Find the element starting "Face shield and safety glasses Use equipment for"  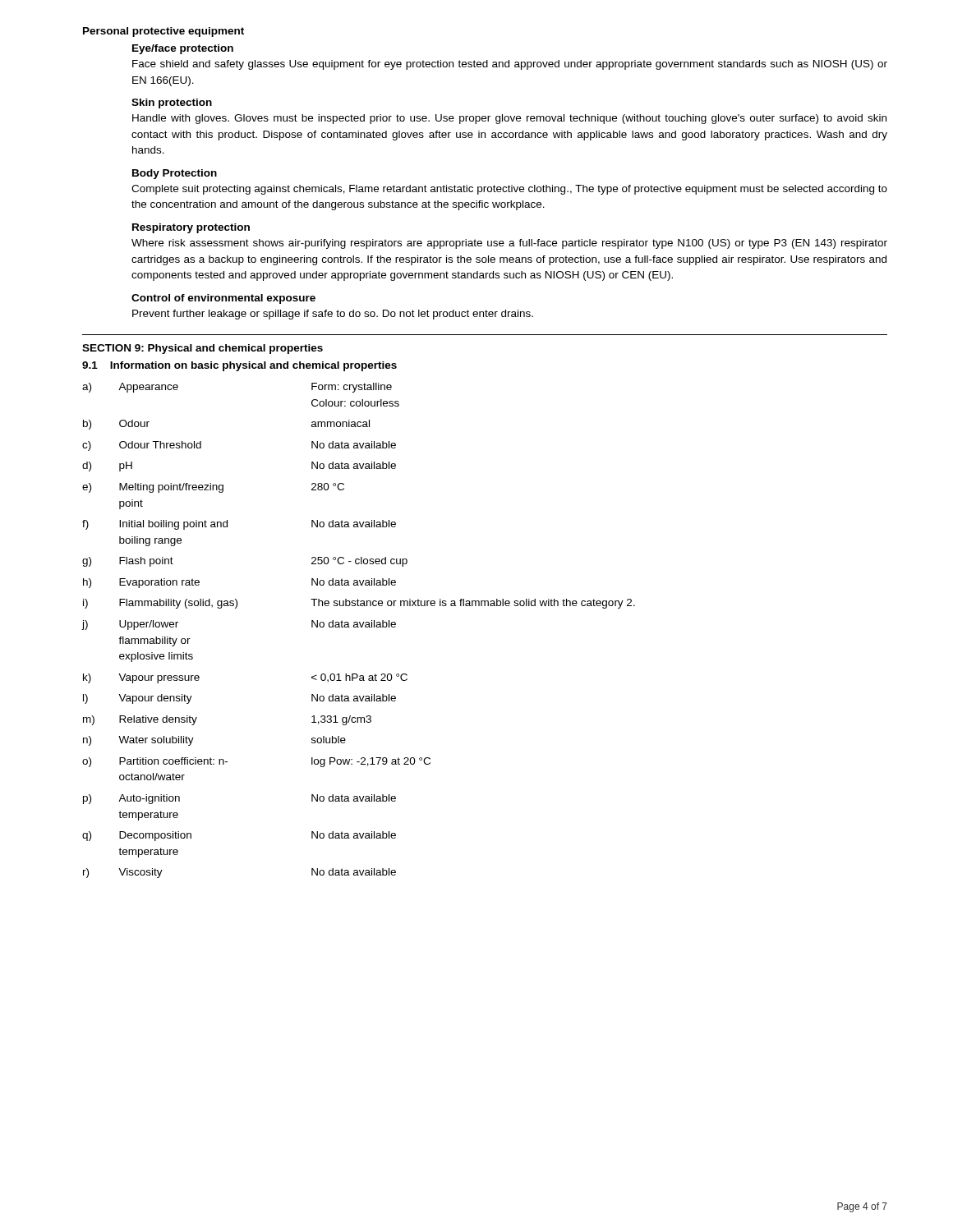509,72
